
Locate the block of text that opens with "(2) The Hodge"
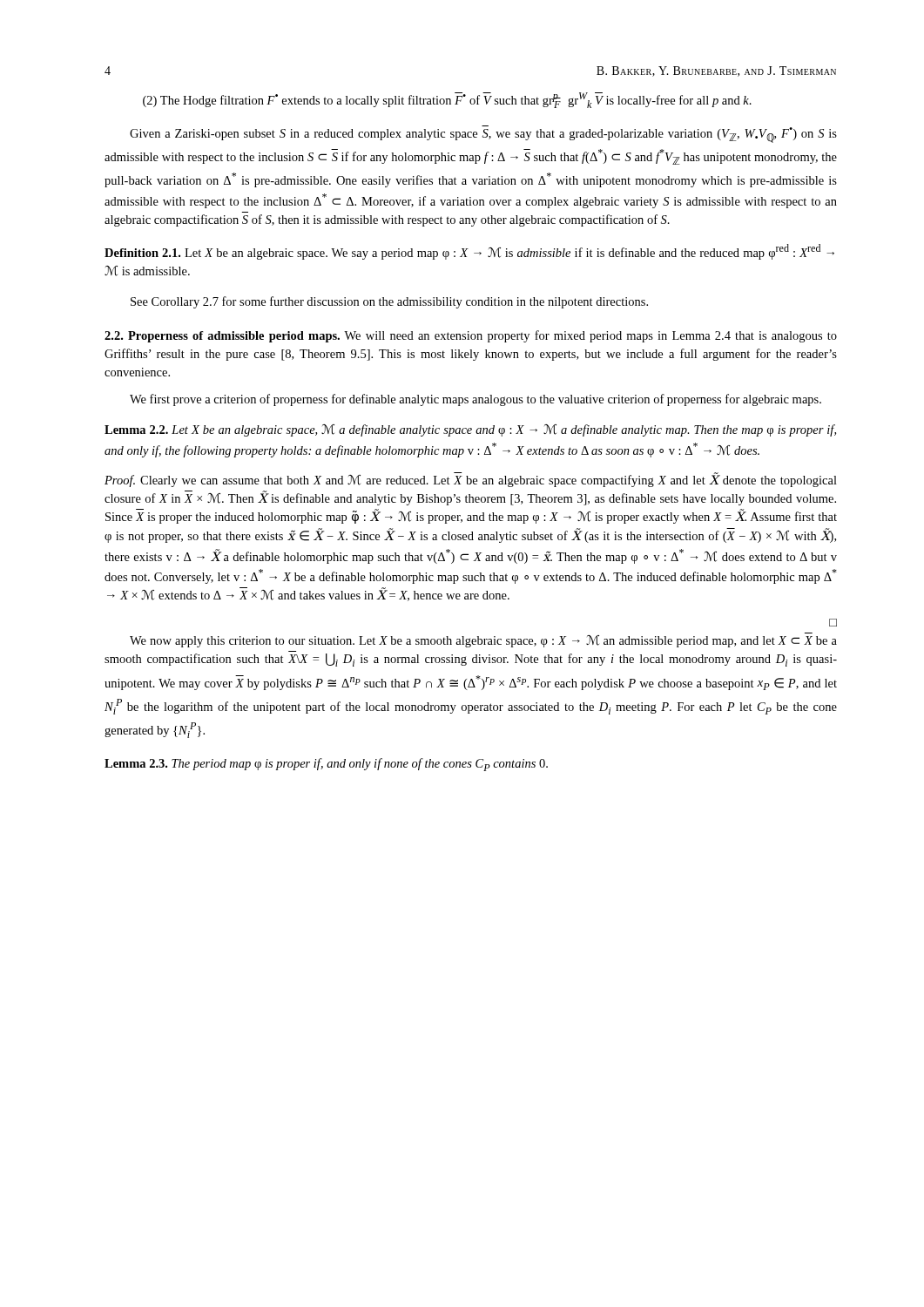pos(447,100)
